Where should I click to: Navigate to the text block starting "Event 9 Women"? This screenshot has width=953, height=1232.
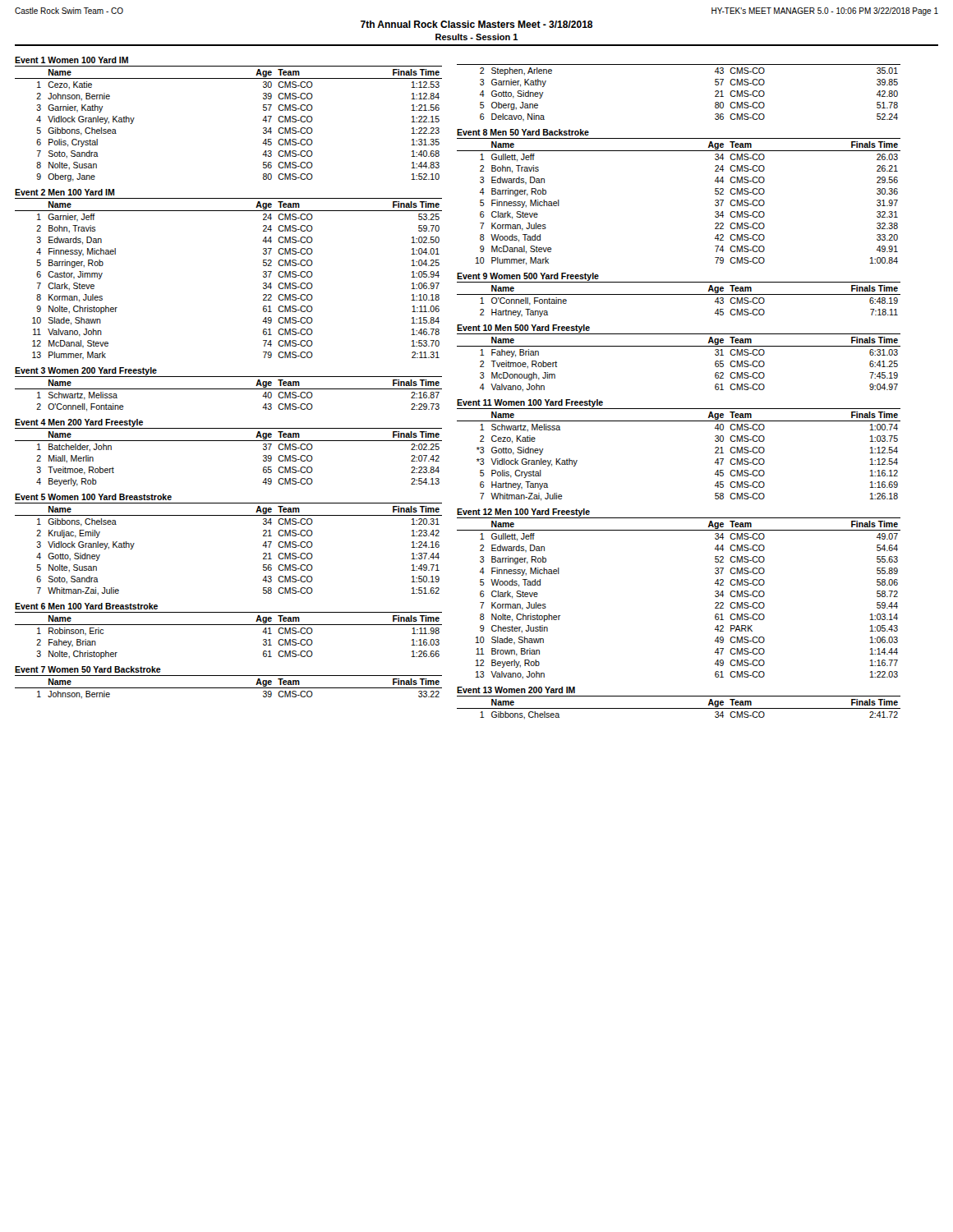528,276
